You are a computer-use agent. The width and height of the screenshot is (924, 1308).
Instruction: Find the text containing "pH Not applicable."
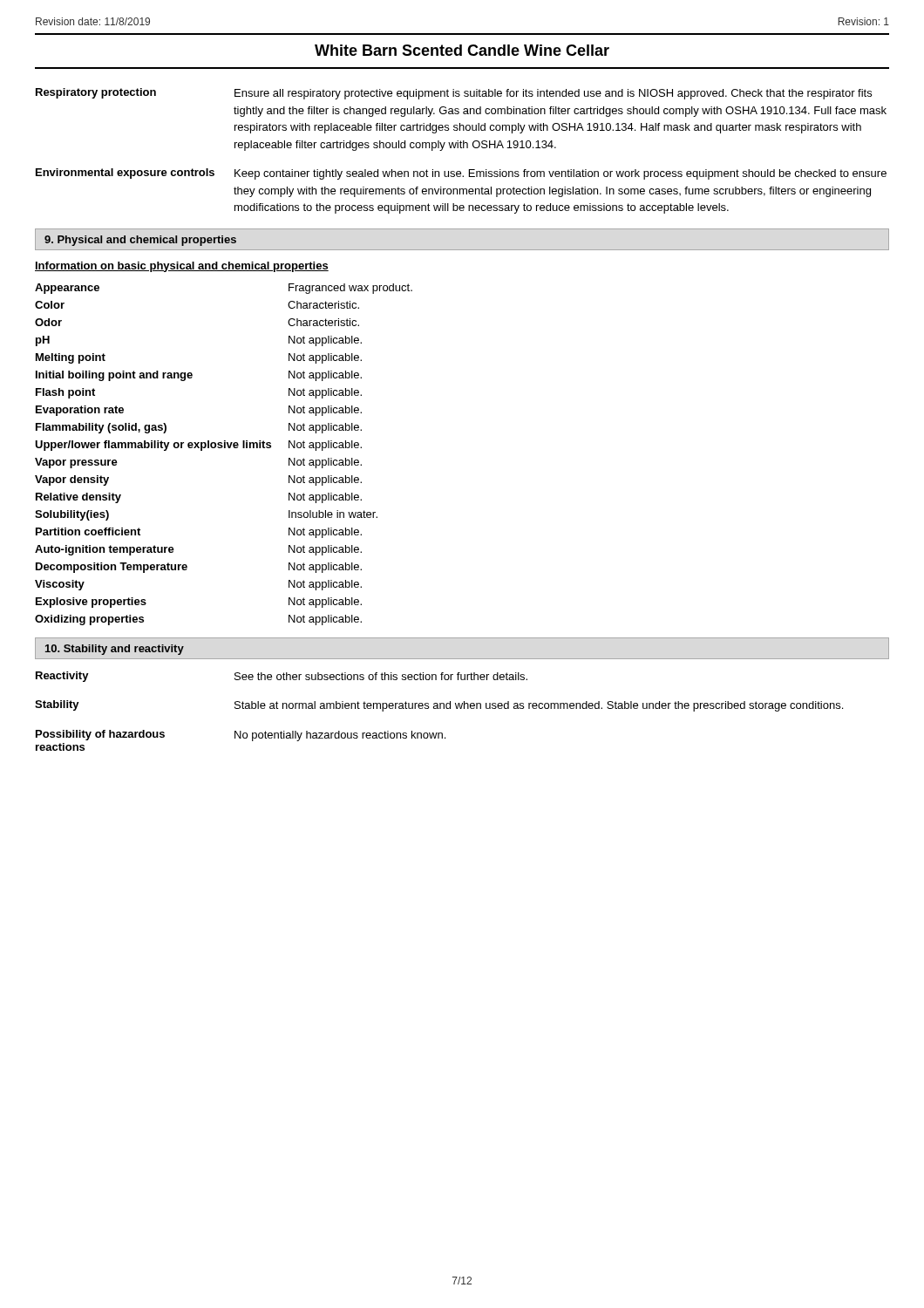[x=46, y=340]
